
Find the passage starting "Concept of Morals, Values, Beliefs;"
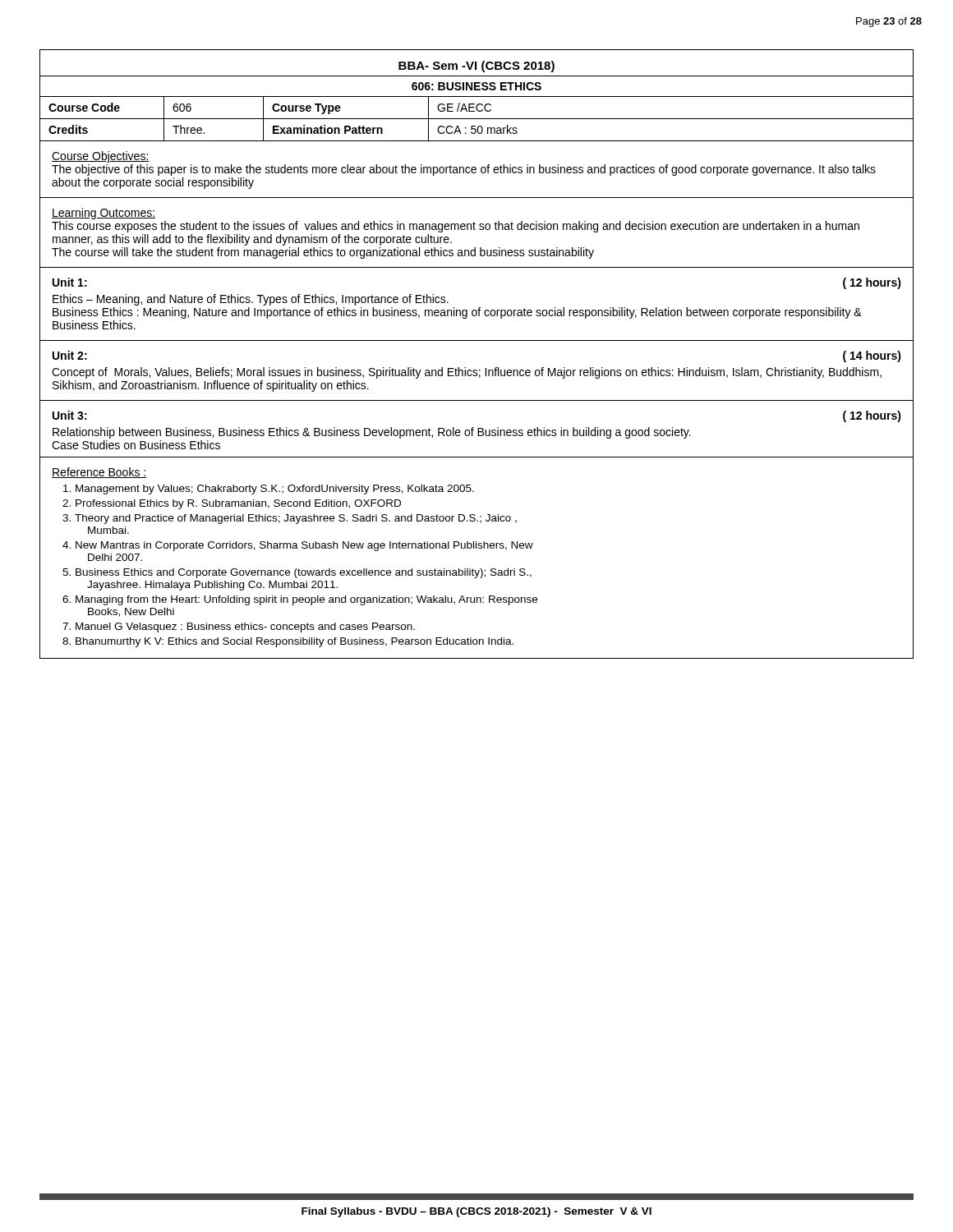point(467,379)
